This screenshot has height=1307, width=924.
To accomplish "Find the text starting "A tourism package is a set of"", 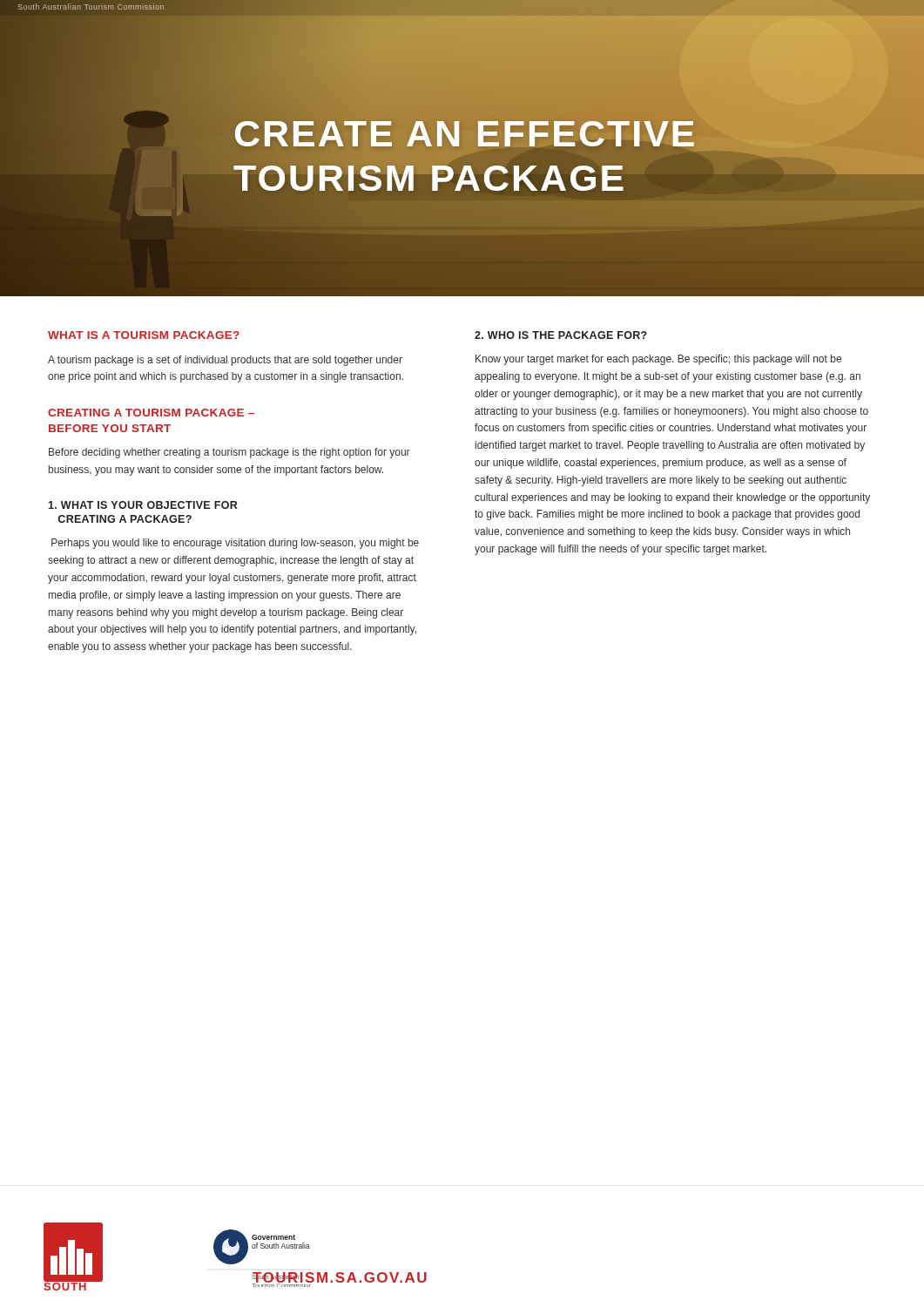I will pyautogui.click(x=226, y=368).
